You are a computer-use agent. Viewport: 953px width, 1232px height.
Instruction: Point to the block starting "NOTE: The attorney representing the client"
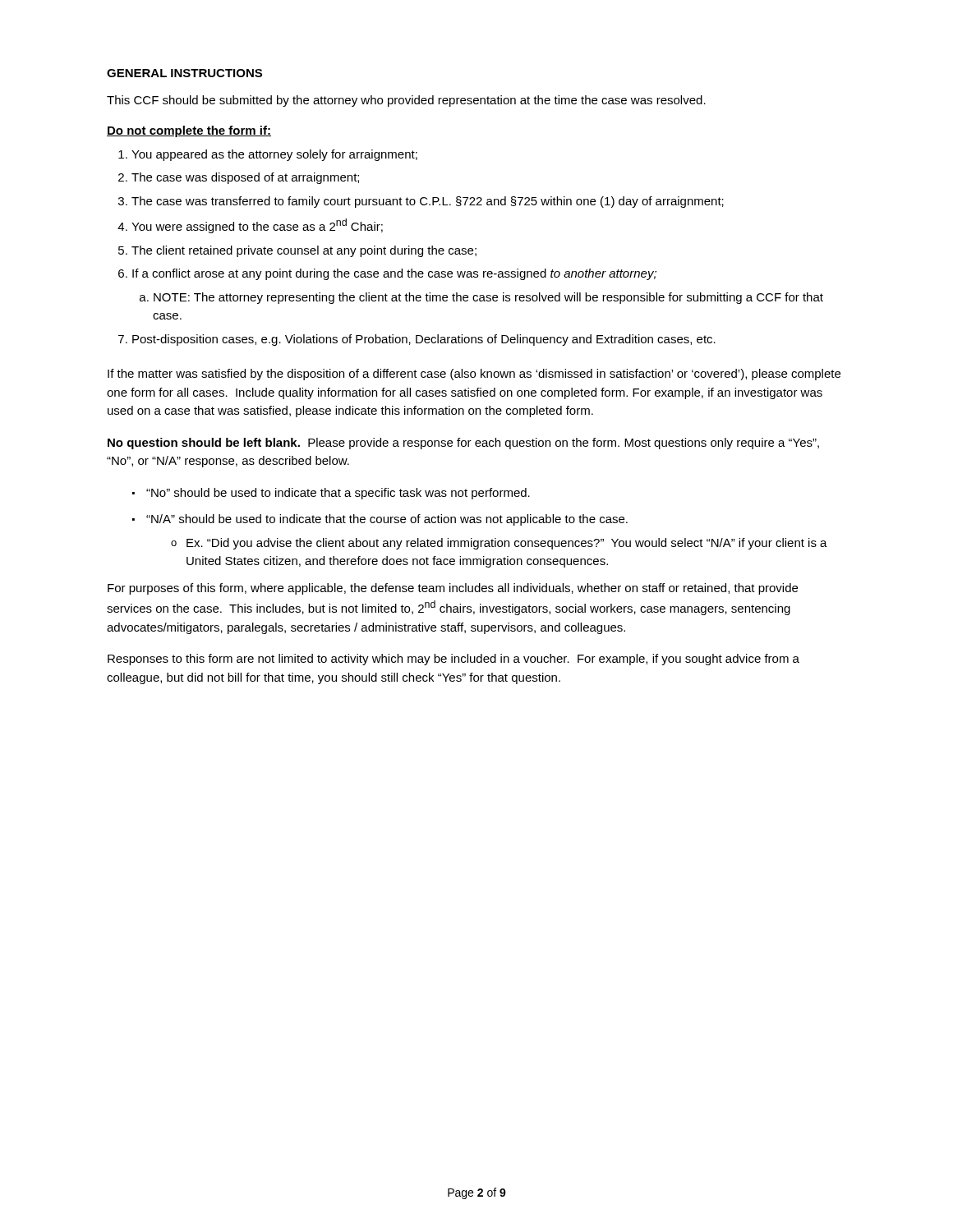coord(488,306)
